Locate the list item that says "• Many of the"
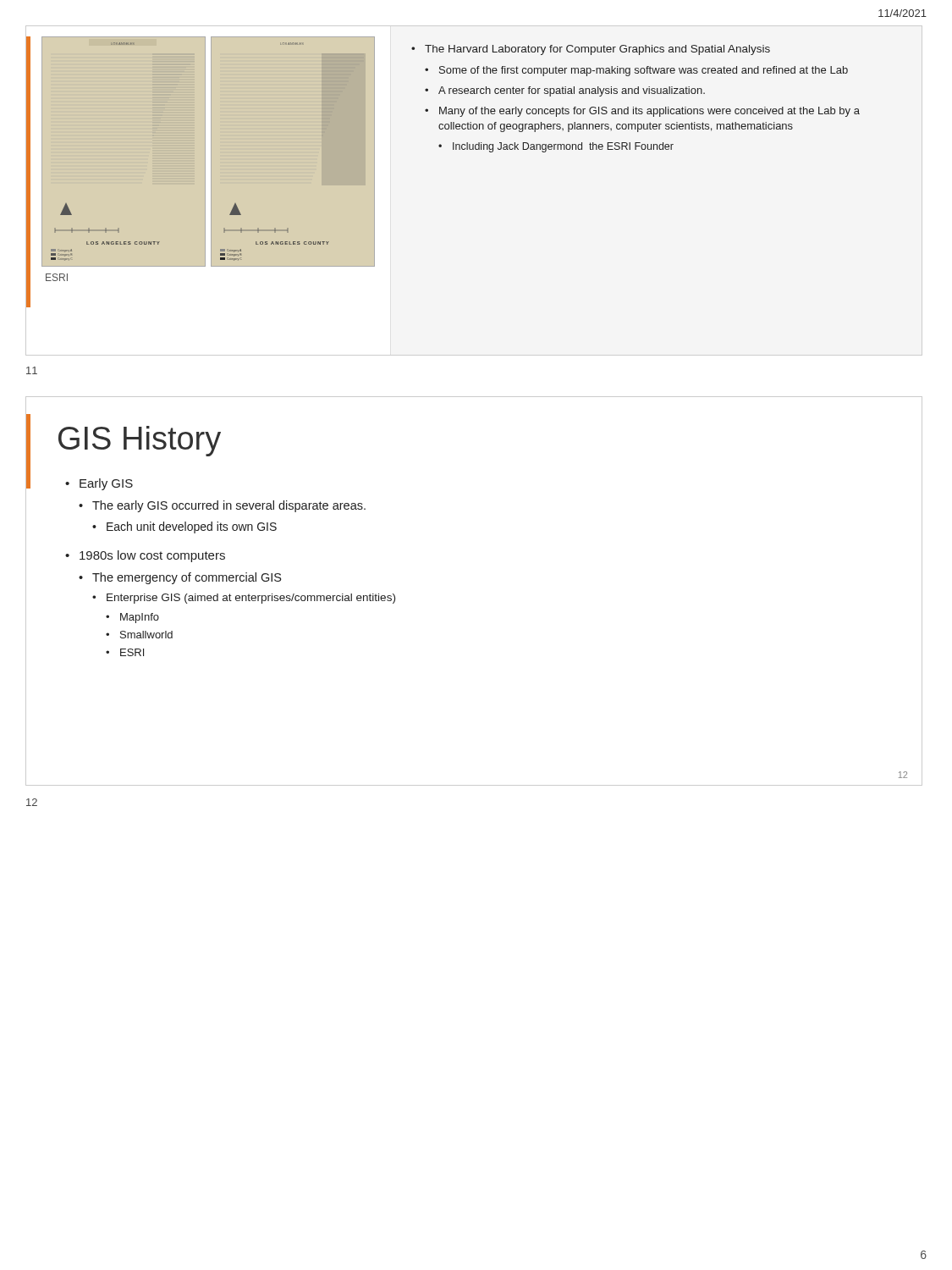 tap(665, 129)
